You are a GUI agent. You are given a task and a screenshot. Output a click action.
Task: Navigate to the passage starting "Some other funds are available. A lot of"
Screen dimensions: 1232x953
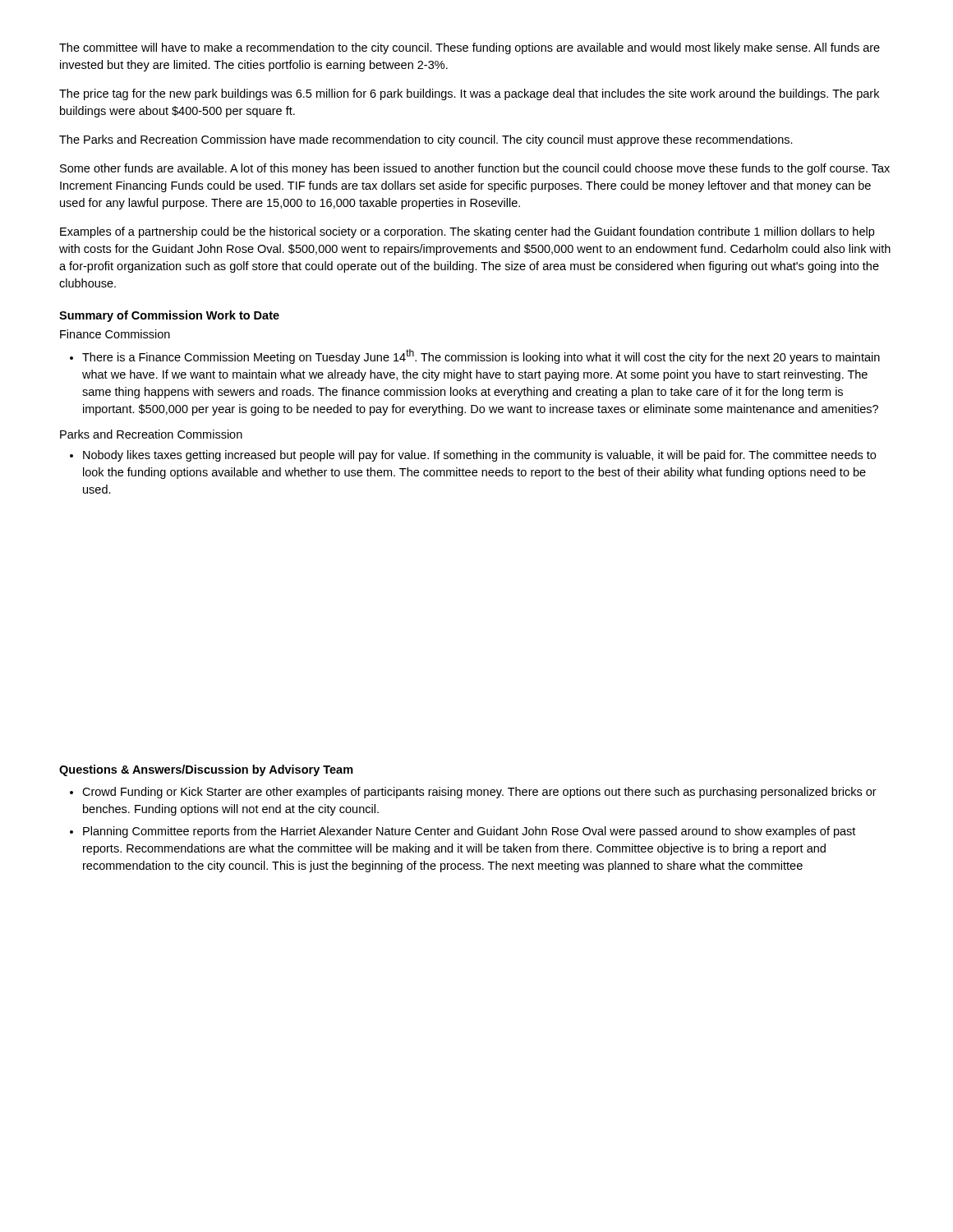click(476, 186)
